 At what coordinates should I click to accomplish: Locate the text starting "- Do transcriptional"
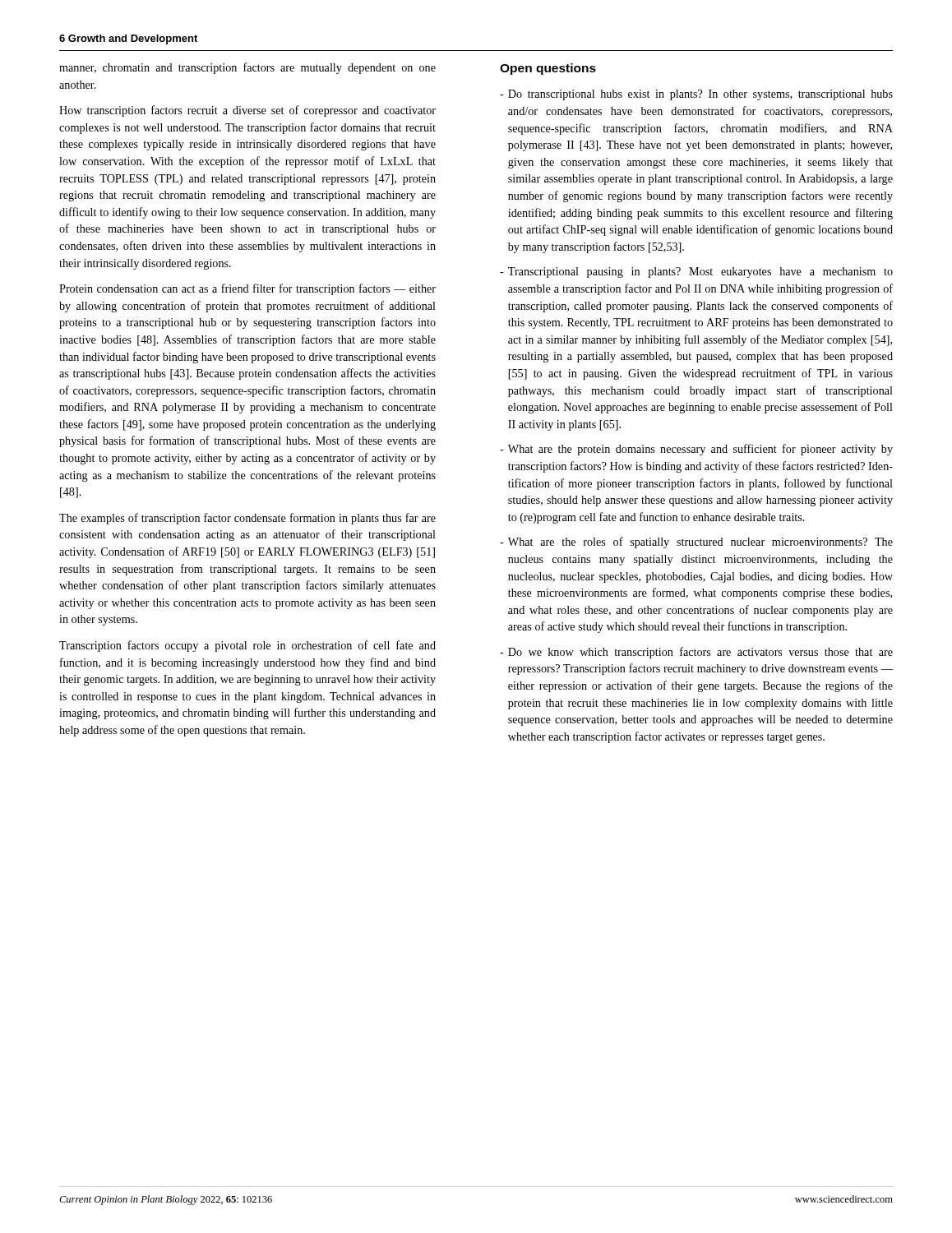coord(696,170)
